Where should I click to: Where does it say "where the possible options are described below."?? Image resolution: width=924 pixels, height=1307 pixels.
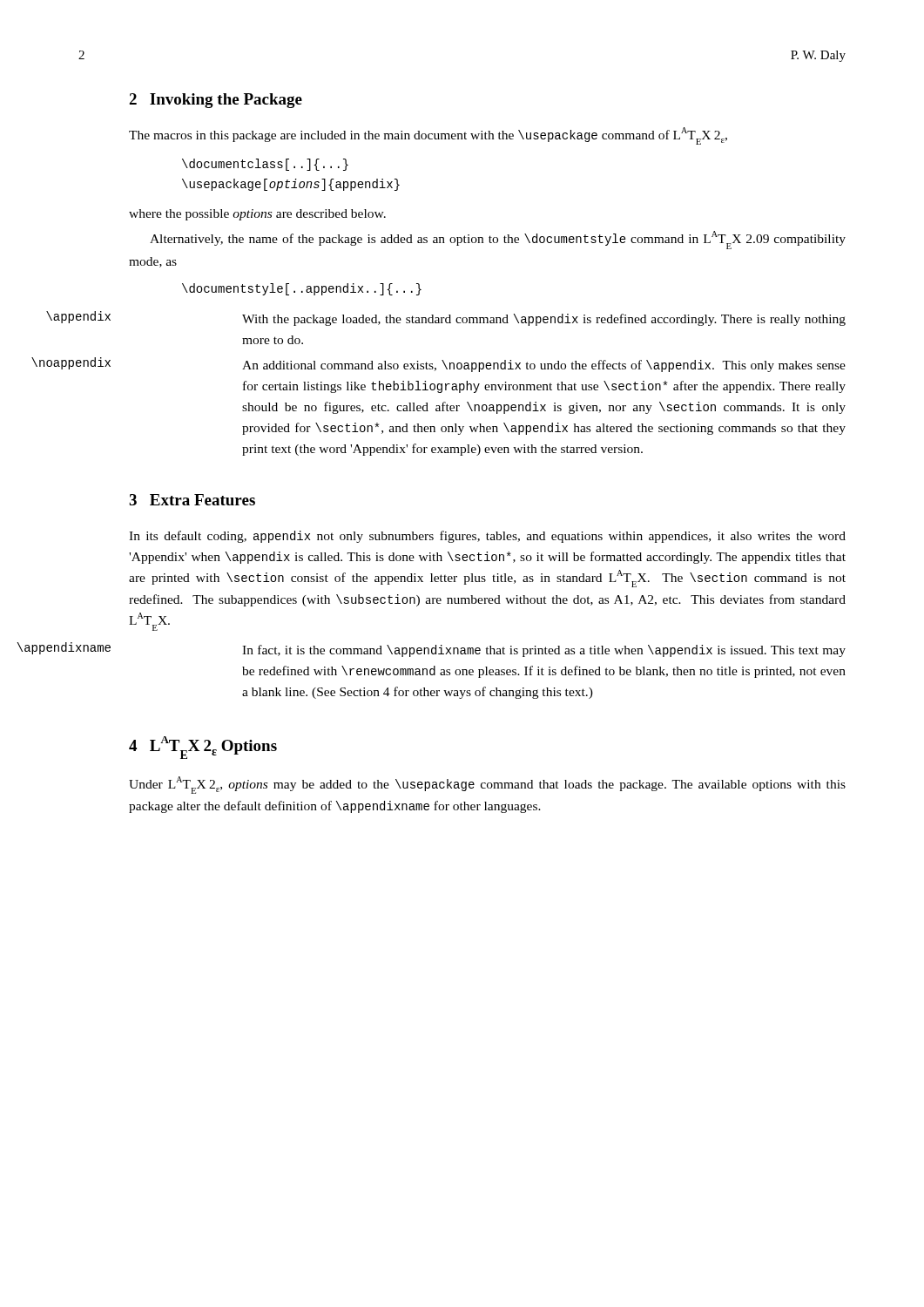pyautogui.click(x=258, y=213)
